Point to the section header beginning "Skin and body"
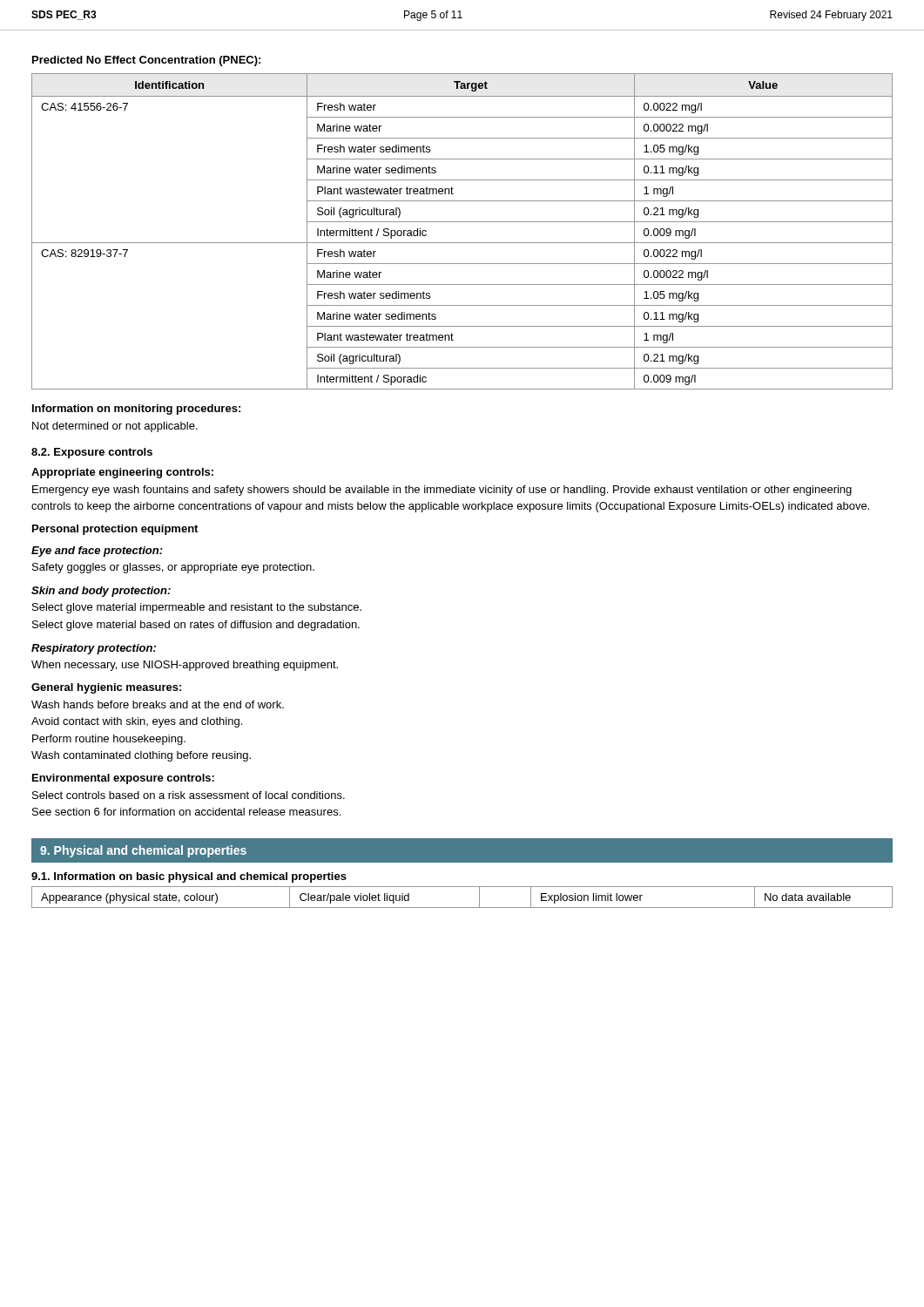This screenshot has height=1307, width=924. 101,590
